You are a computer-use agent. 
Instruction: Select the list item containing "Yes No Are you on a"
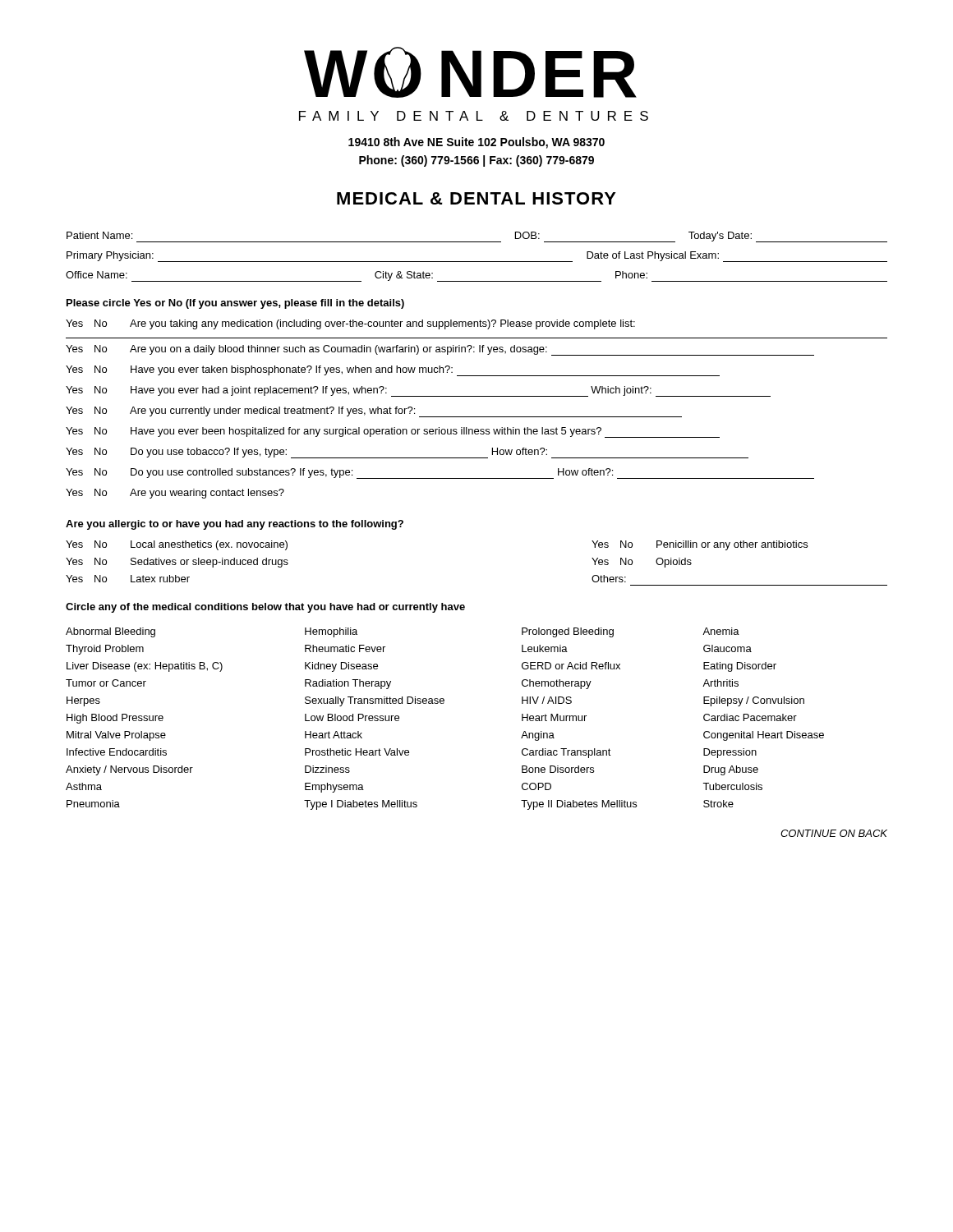(476, 349)
